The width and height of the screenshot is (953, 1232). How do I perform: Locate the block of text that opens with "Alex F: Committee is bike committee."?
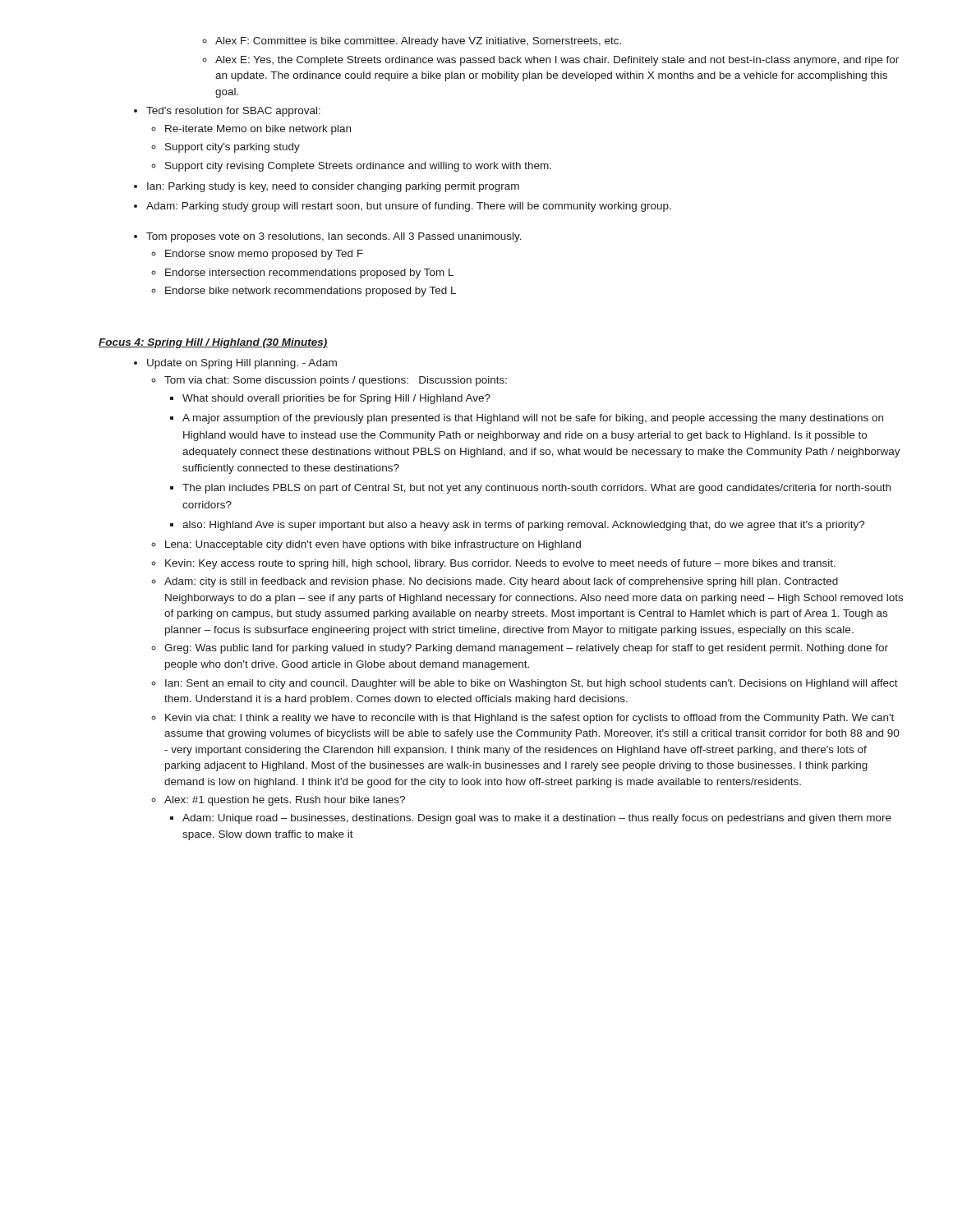550,66
